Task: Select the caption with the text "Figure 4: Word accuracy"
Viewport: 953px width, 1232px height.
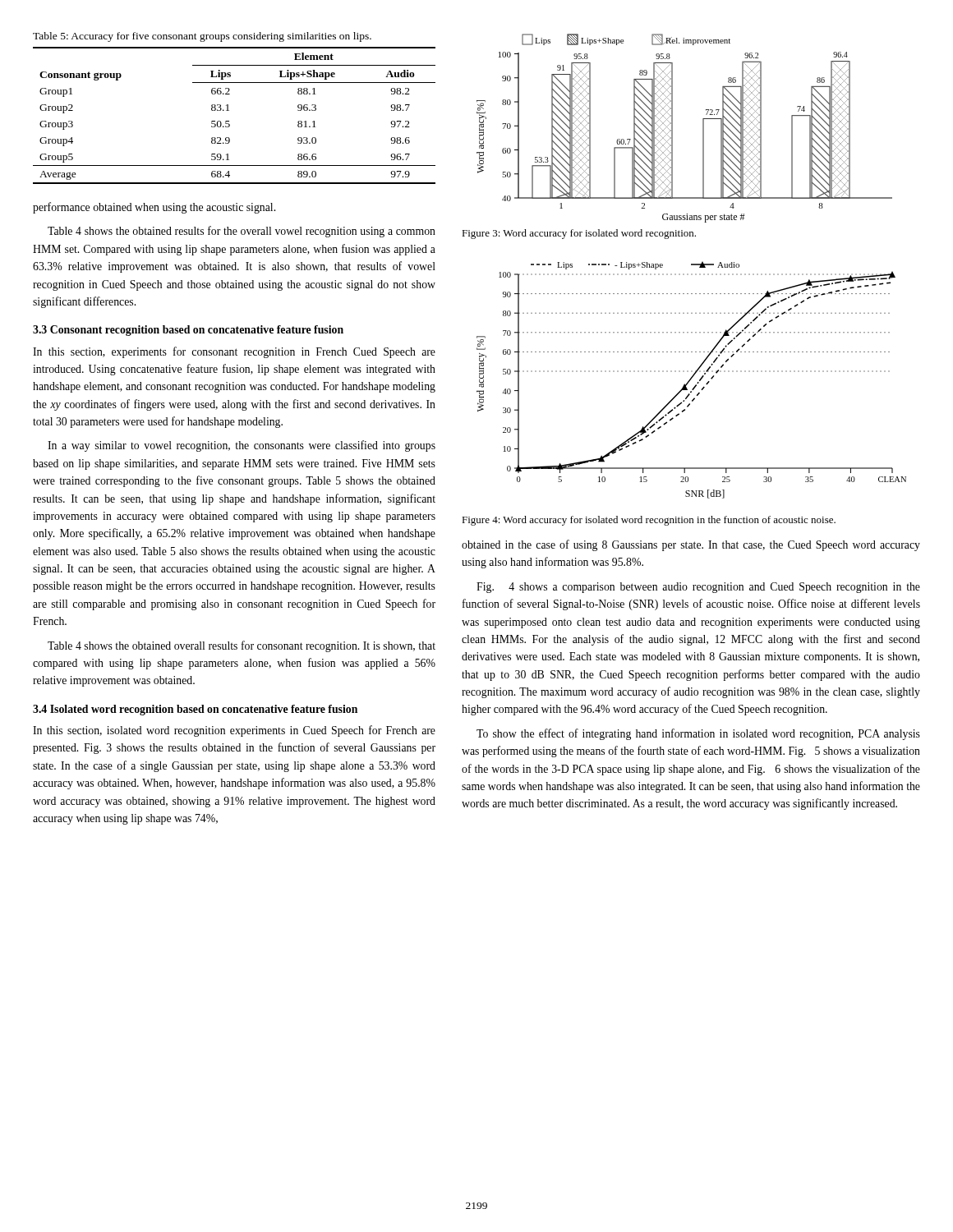Action: (649, 520)
